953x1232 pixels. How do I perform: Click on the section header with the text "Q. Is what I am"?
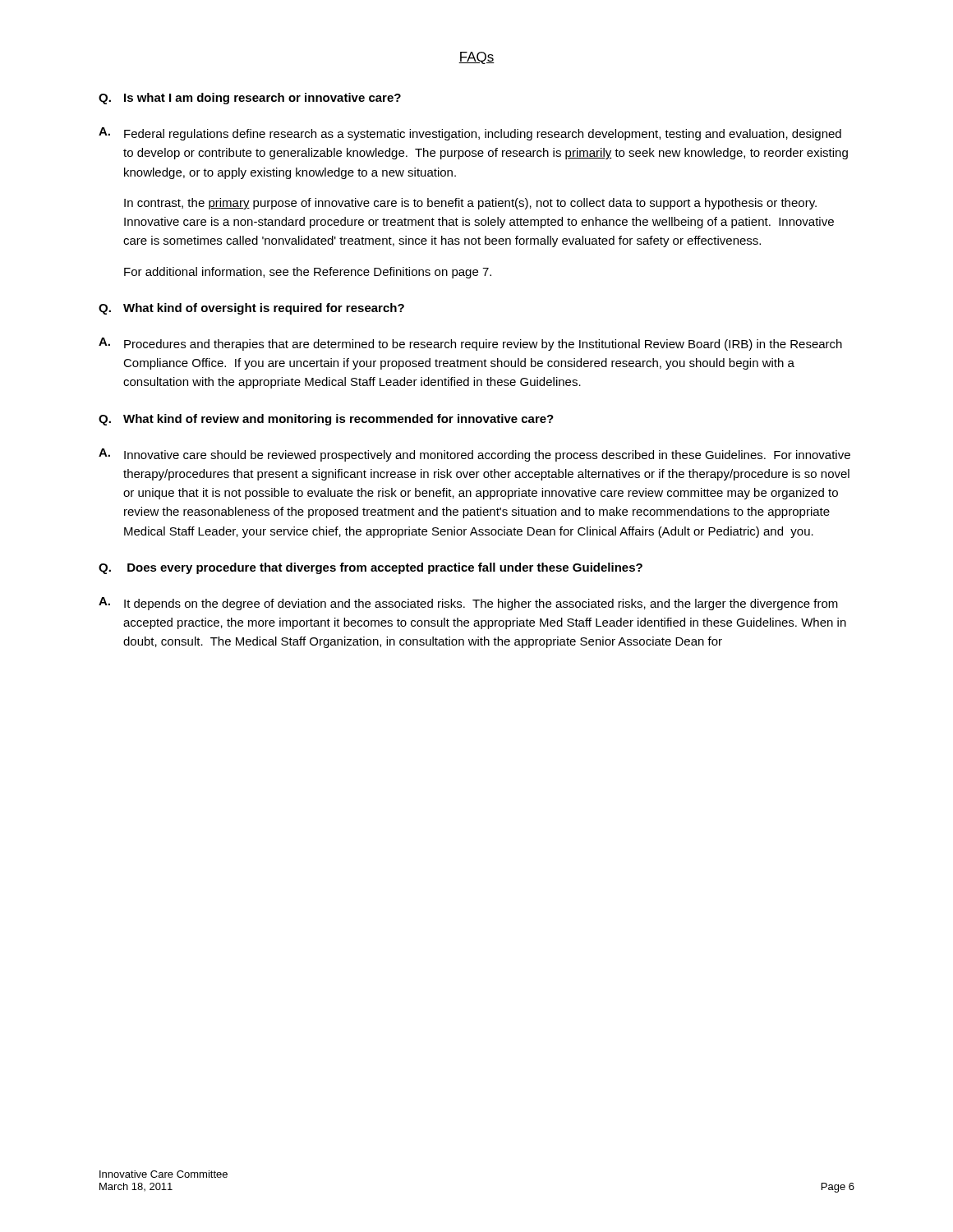tap(250, 99)
